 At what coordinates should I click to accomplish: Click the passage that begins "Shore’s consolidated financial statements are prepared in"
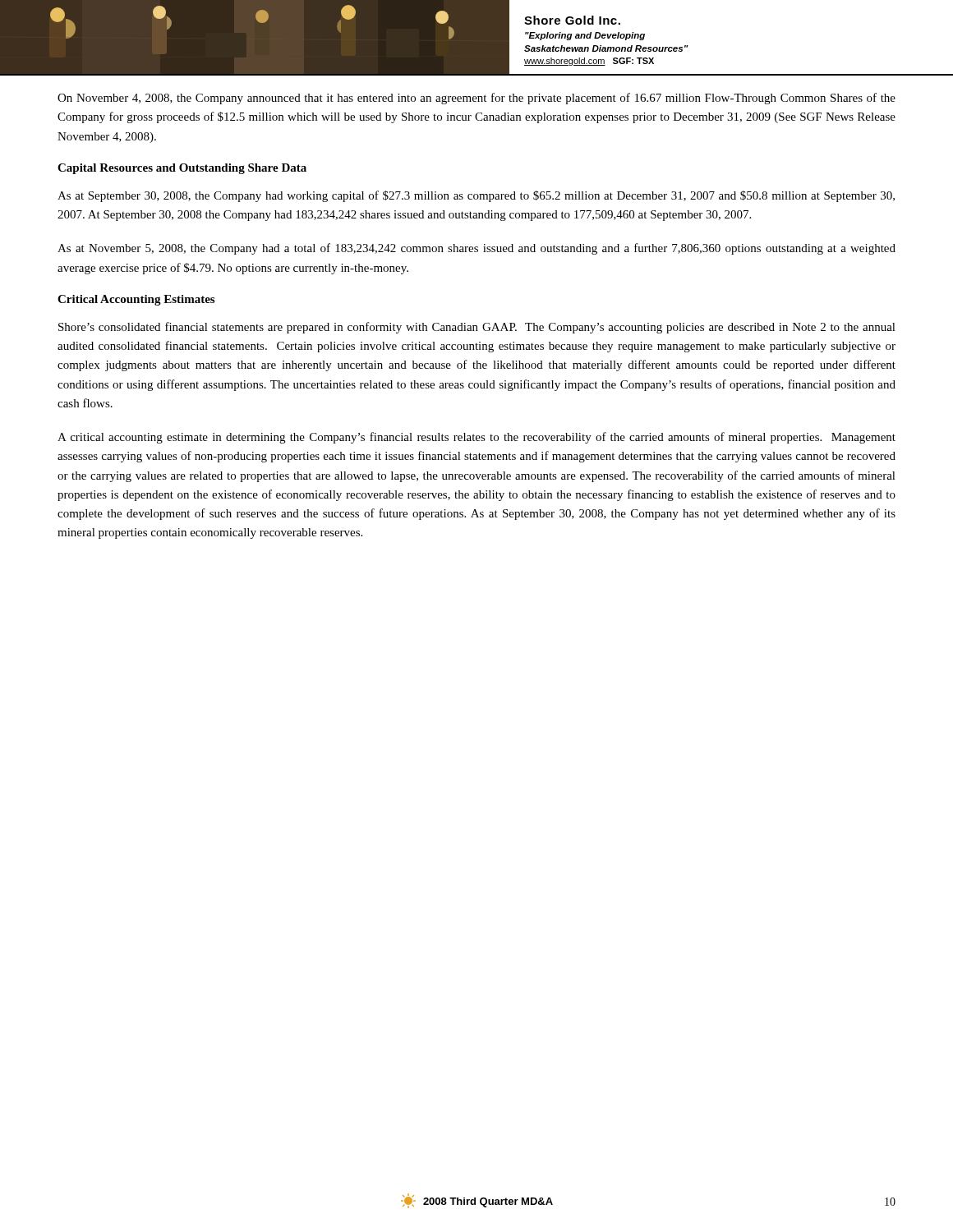476,365
